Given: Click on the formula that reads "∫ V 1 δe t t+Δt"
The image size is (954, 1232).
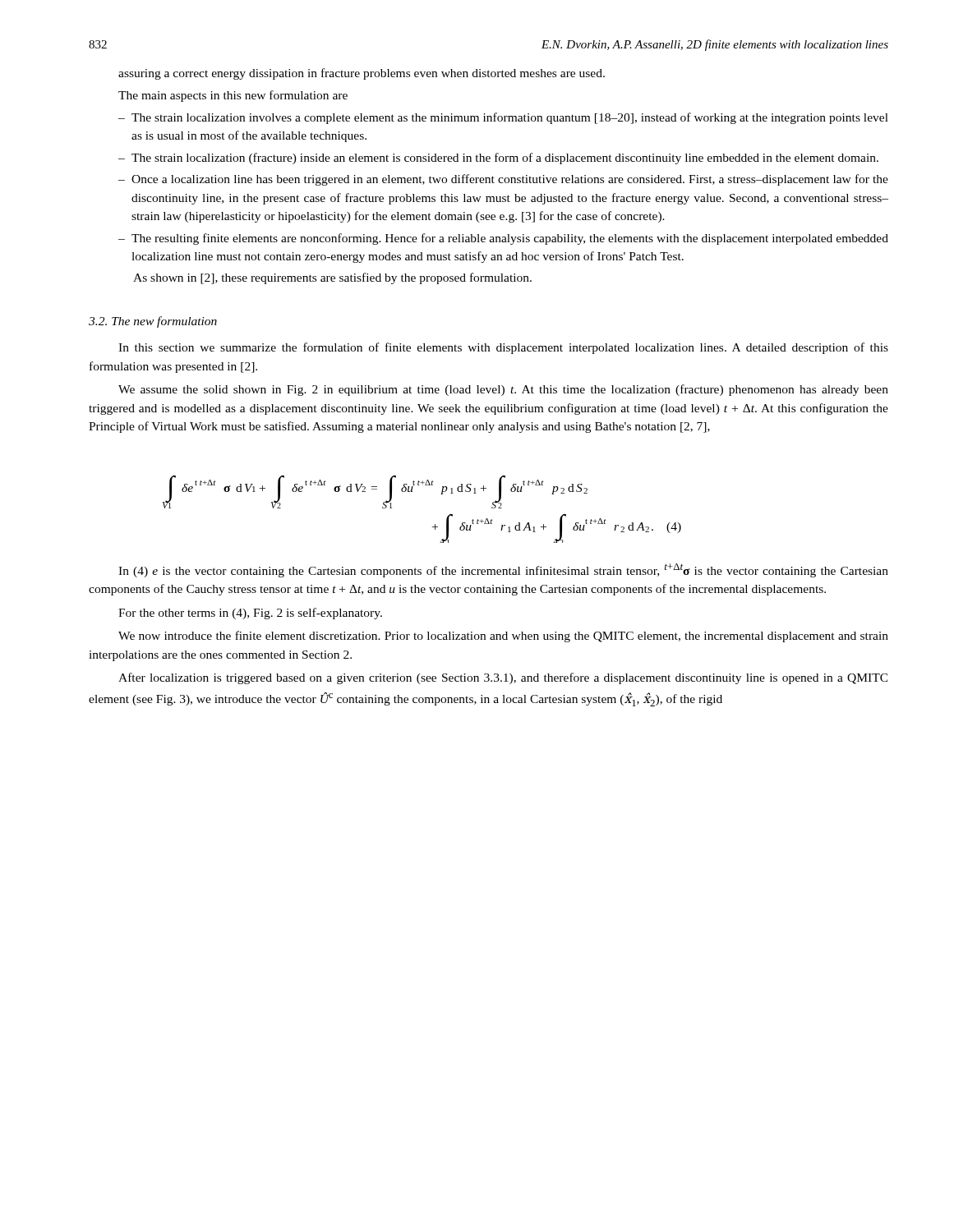Looking at the screenshot, I should (488, 497).
